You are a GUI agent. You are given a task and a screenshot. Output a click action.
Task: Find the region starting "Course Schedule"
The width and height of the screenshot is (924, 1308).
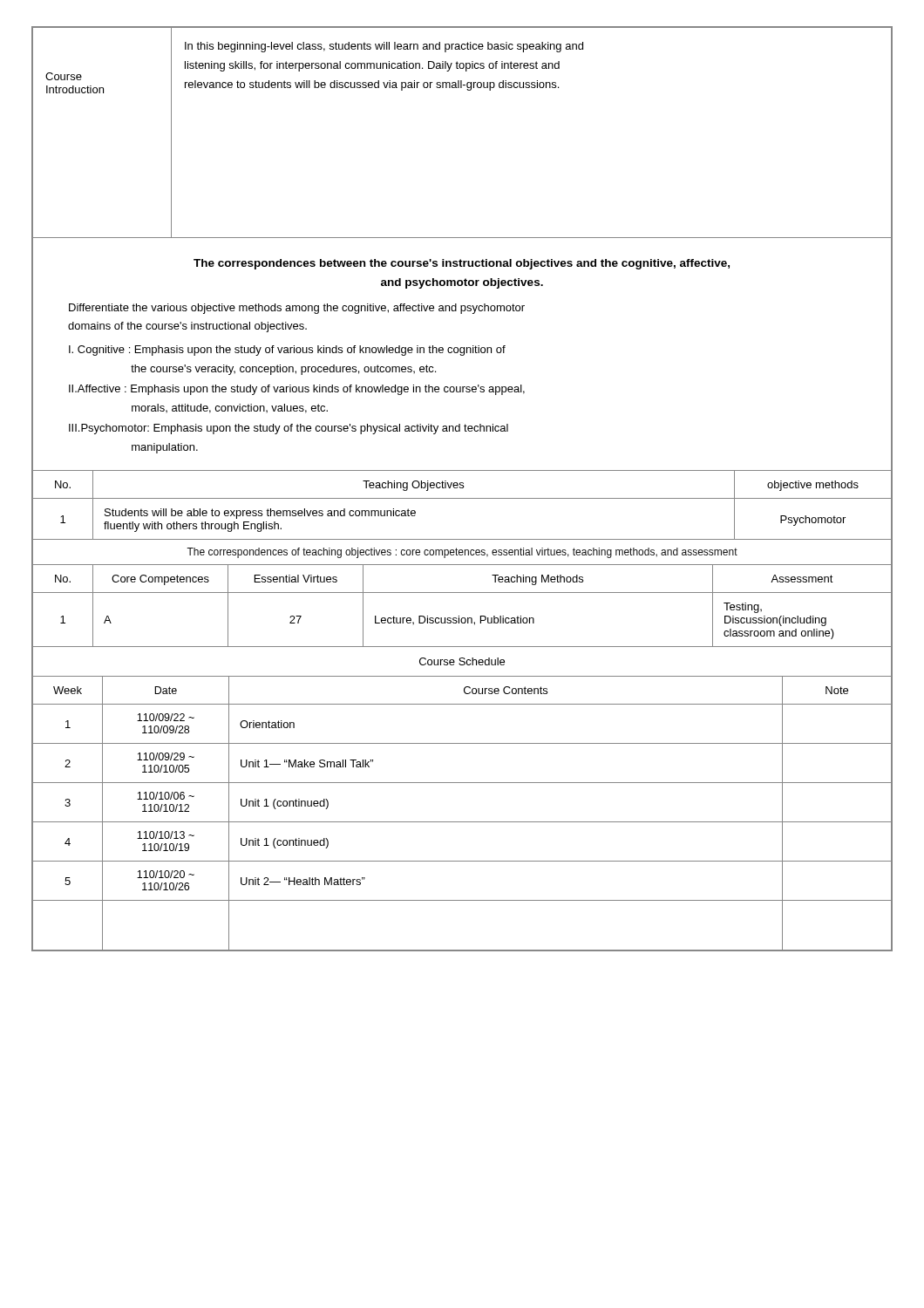(462, 661)
